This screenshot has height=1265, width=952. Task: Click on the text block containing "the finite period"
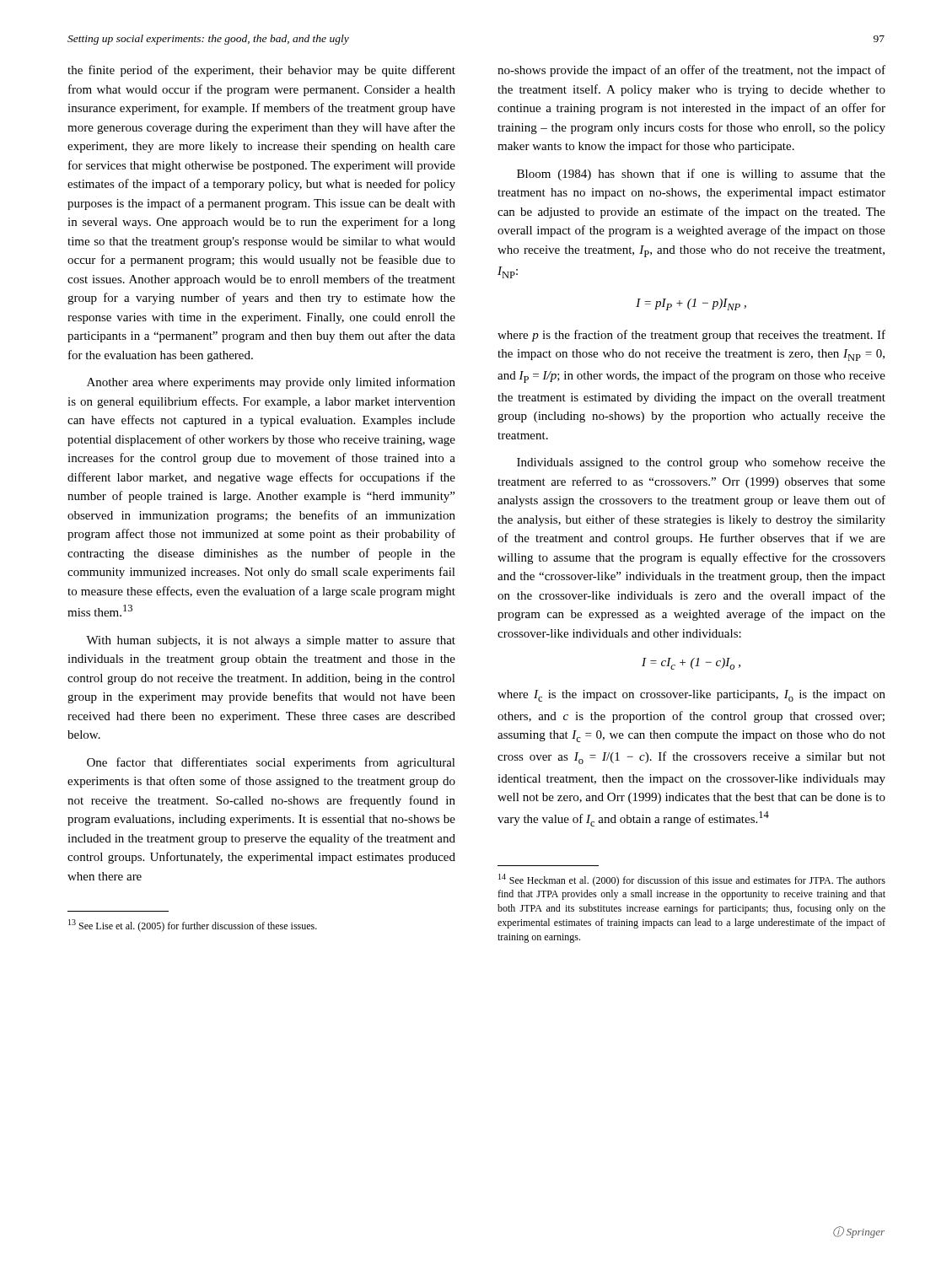coord(261,213)
